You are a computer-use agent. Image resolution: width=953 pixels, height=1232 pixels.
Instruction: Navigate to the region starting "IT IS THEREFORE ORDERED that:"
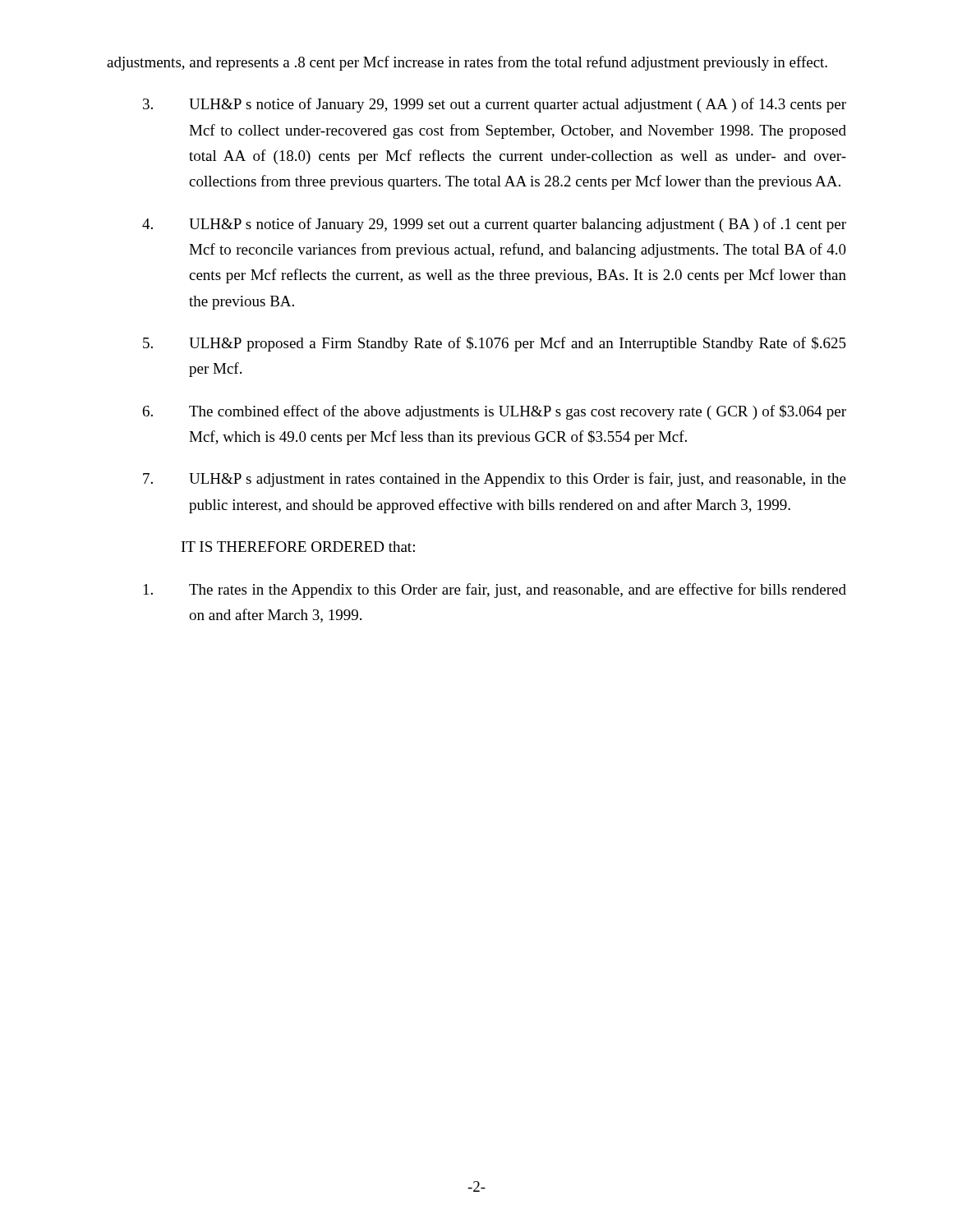click(x=298, y=547)
